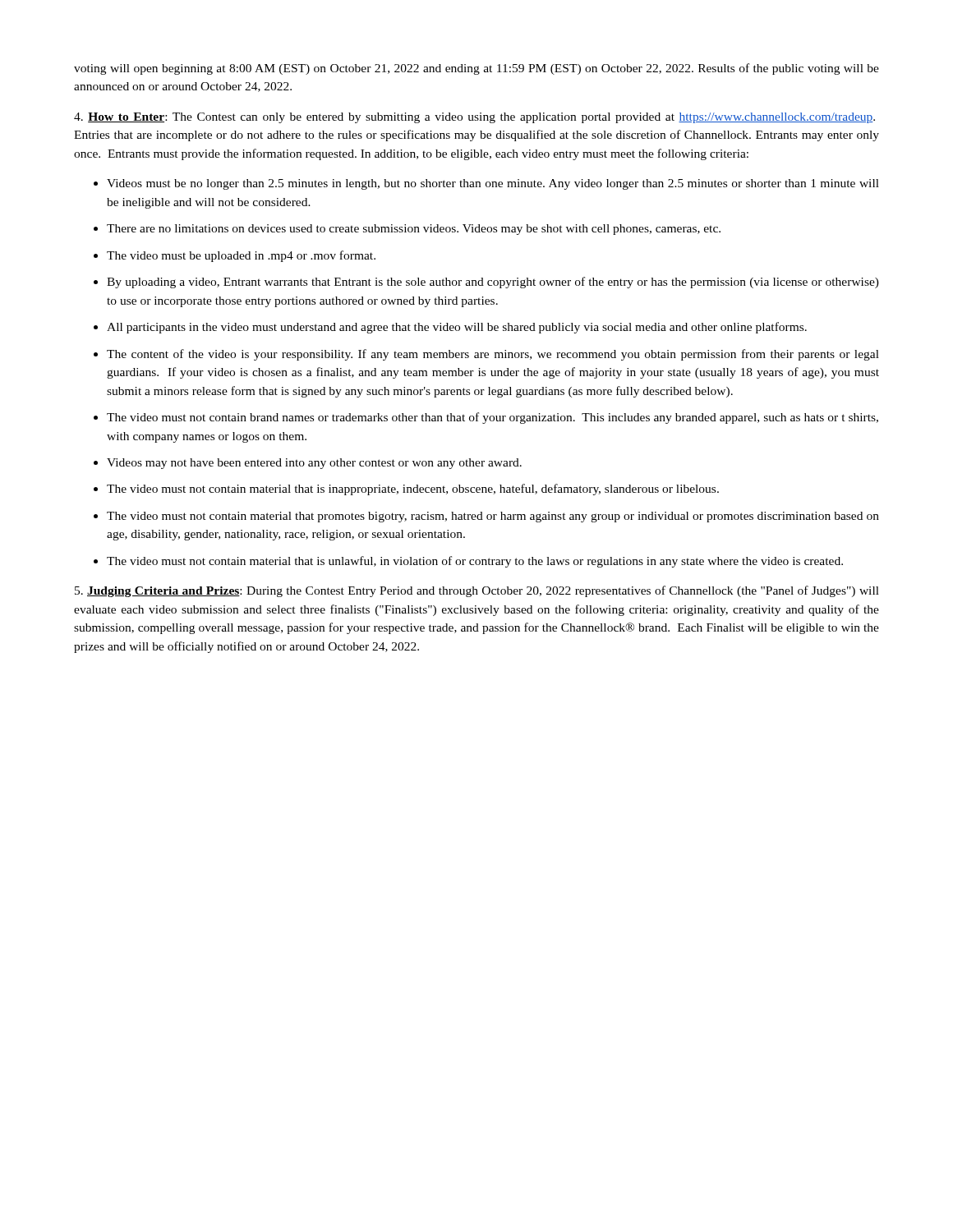953x1232 pixels.
Task: Point to the element starting "There are no limitations on devices used to"
Action: [414, 228]
